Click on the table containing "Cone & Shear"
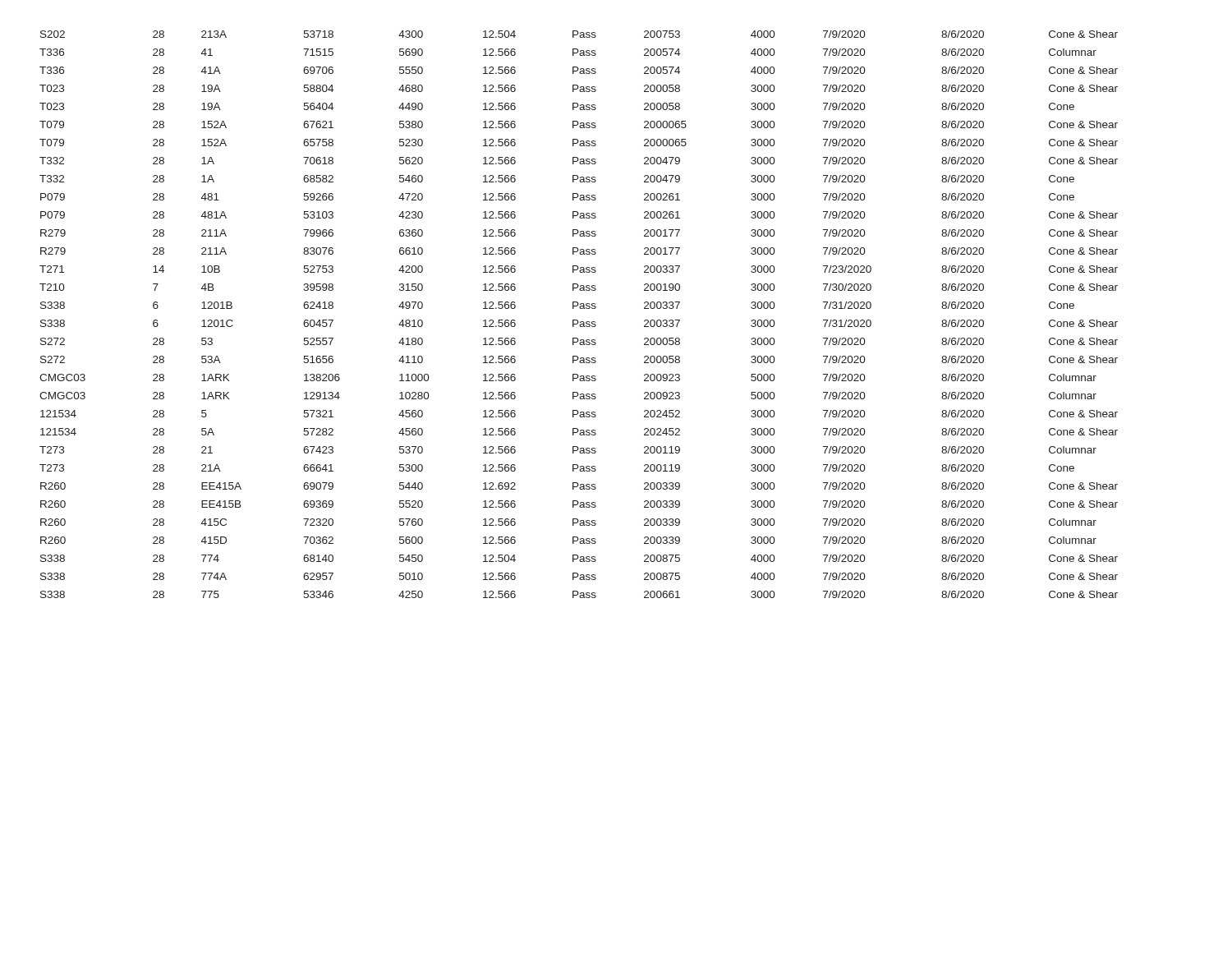 coord(616,314)
